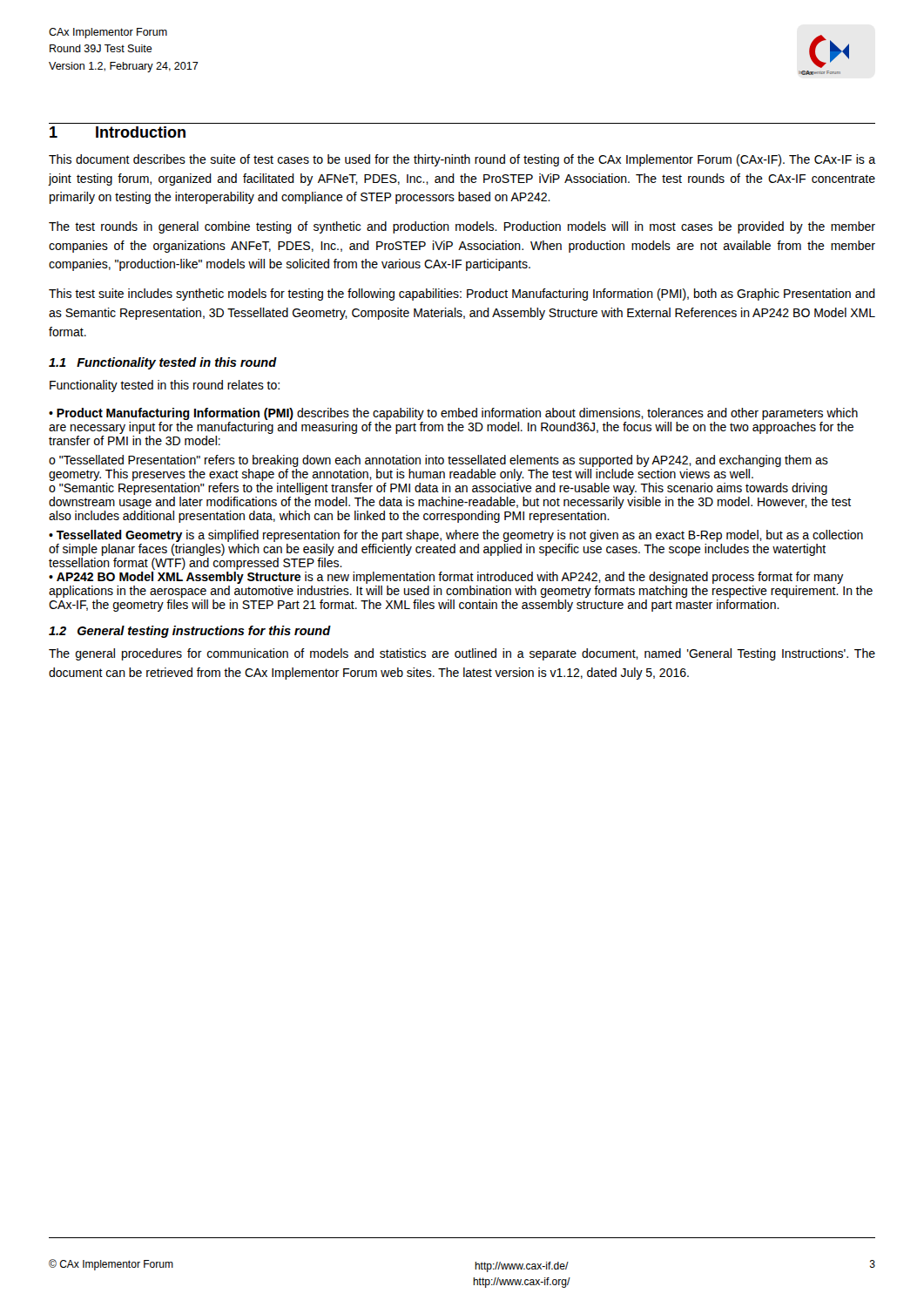This screenshot has height=1307, width=924.
Task: Click the passage that begins "• Tessellated Geometry is a simplified"
Action: pyautogui.click(x=462, y=549)
